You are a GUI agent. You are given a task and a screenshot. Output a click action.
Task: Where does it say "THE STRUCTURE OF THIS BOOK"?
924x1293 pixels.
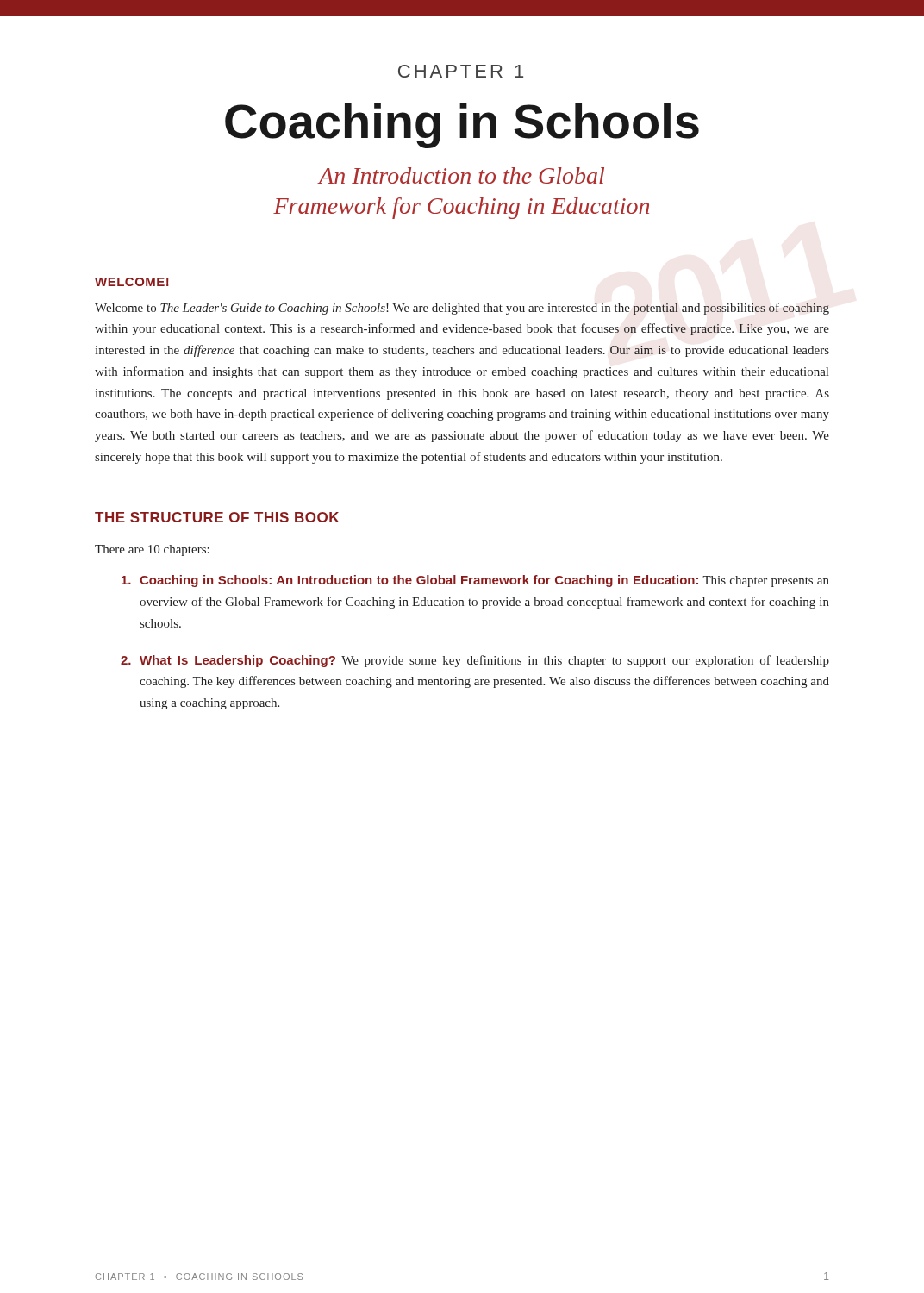pyautogui.click(x=217, y=517)
